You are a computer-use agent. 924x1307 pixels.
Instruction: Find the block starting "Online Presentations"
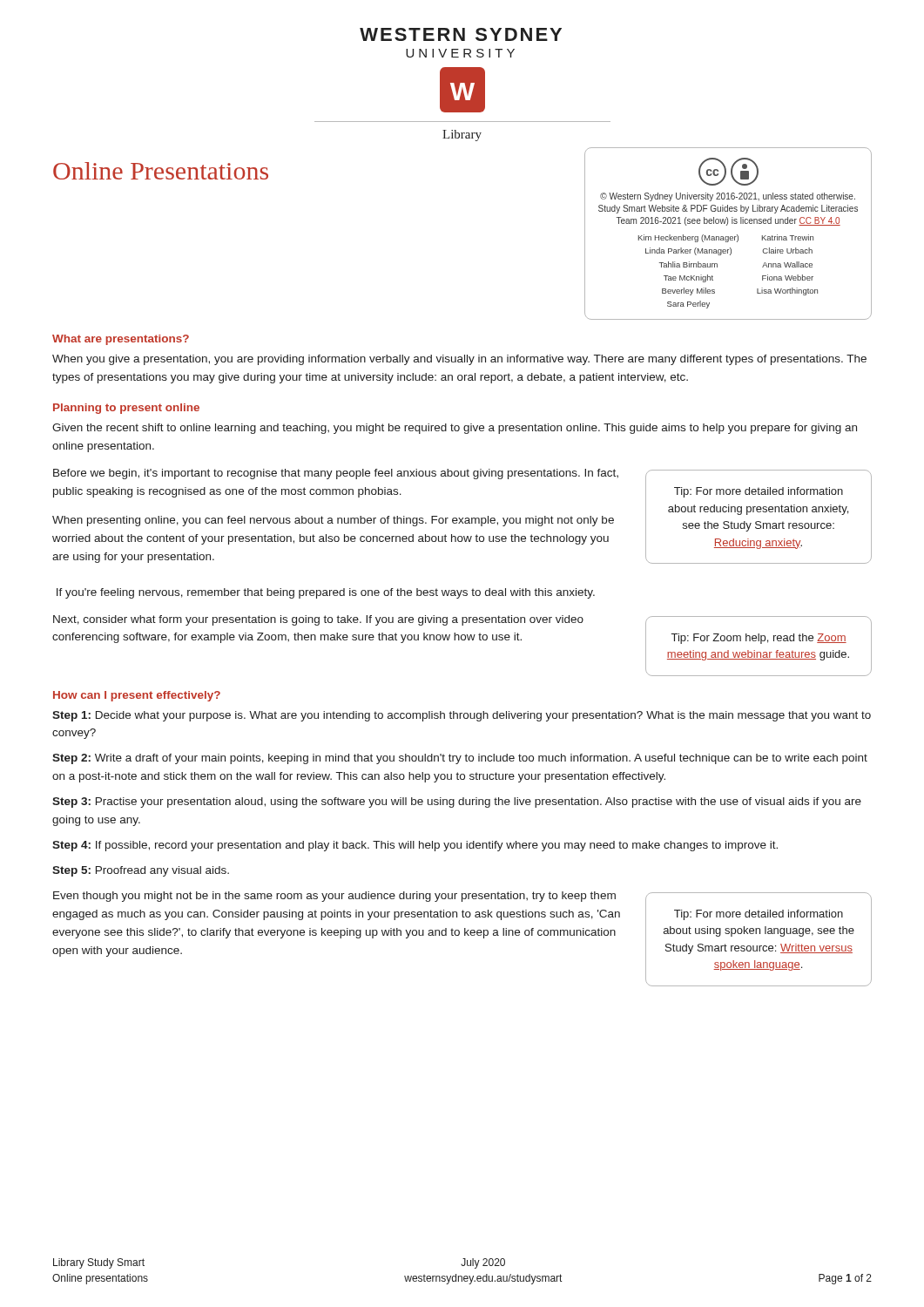(x=161, y=171)
